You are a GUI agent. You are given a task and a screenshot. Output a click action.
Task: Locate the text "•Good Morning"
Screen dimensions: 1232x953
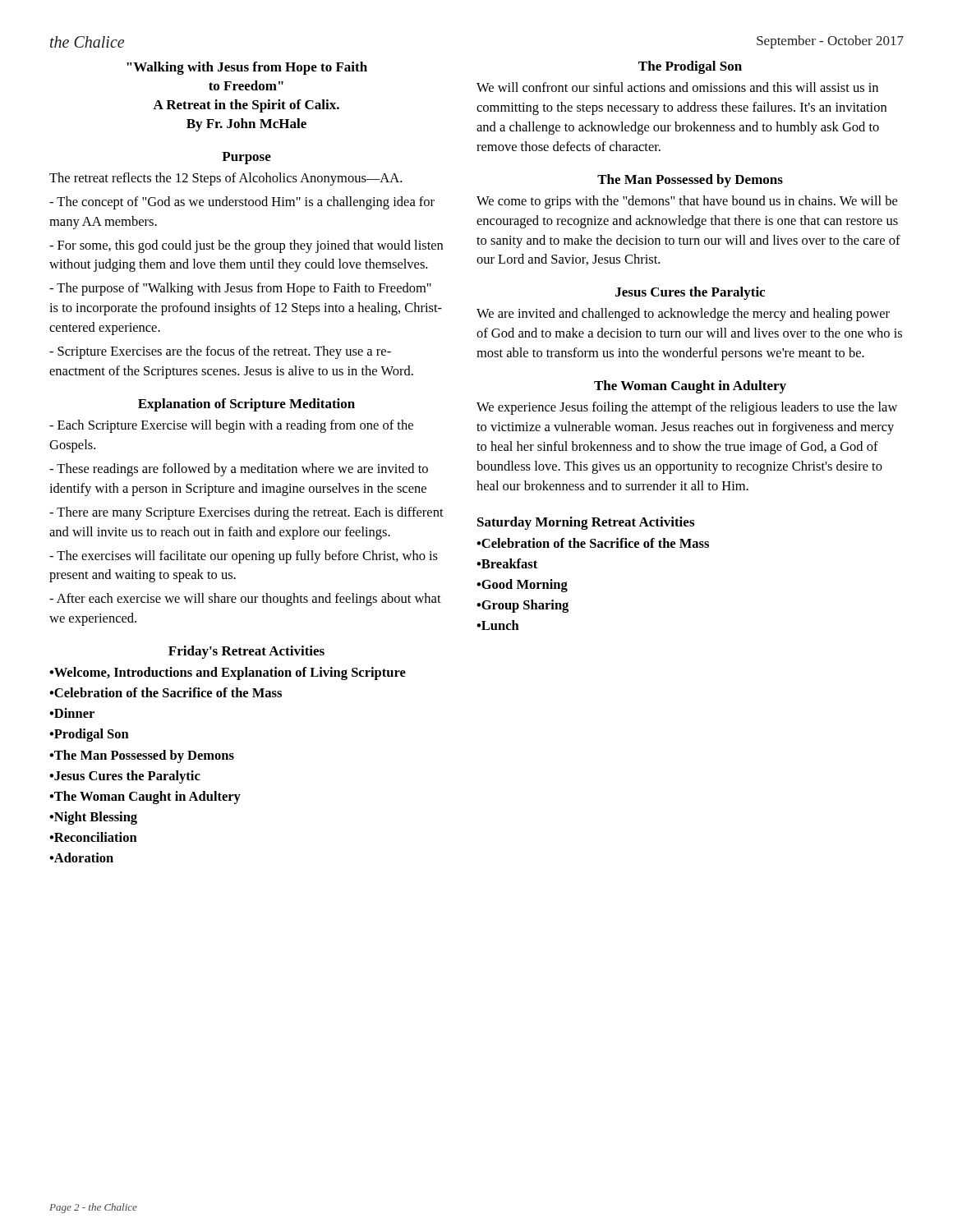(x=522, y=584)
